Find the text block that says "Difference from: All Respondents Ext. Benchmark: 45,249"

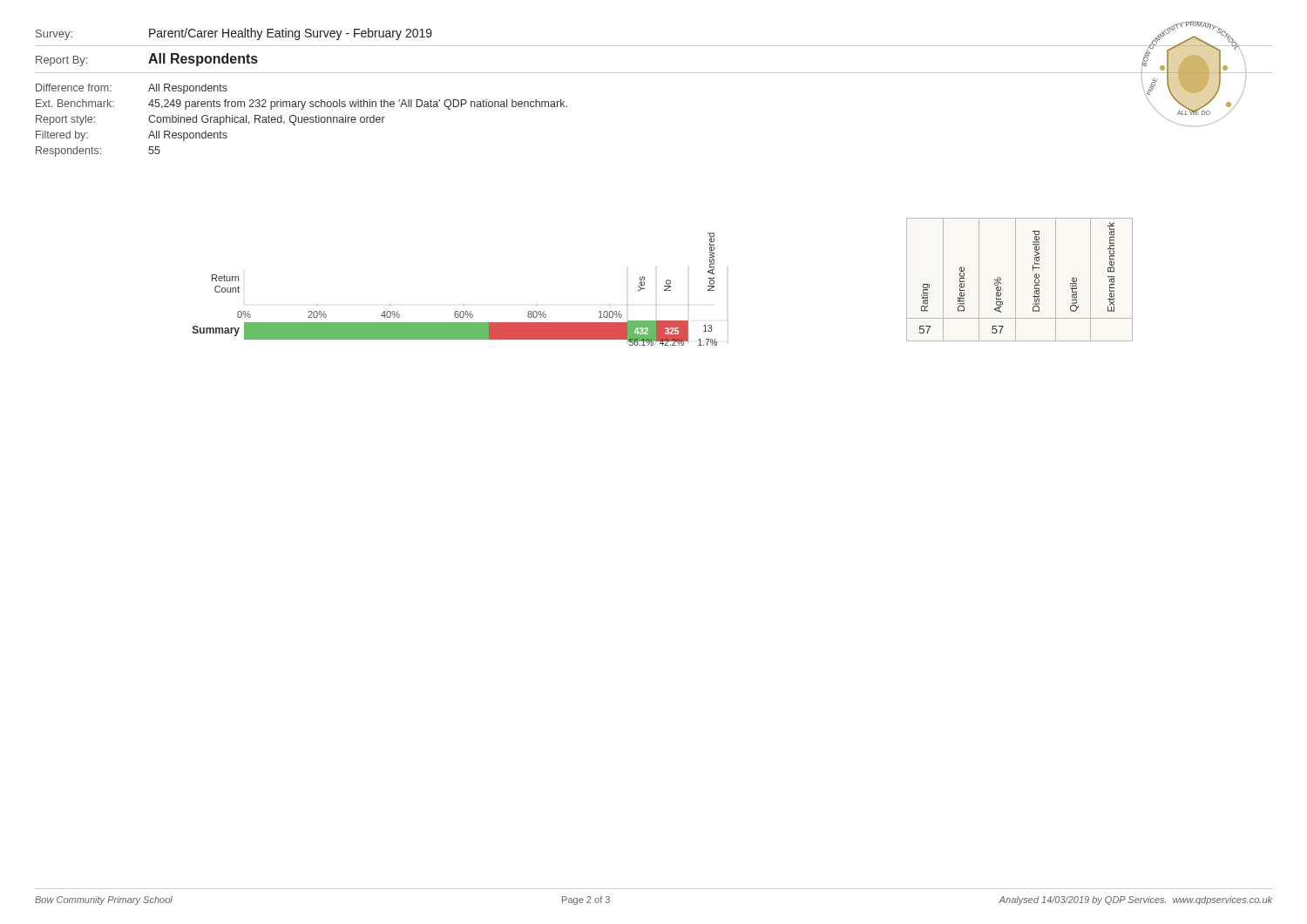(x=302, y=102)
